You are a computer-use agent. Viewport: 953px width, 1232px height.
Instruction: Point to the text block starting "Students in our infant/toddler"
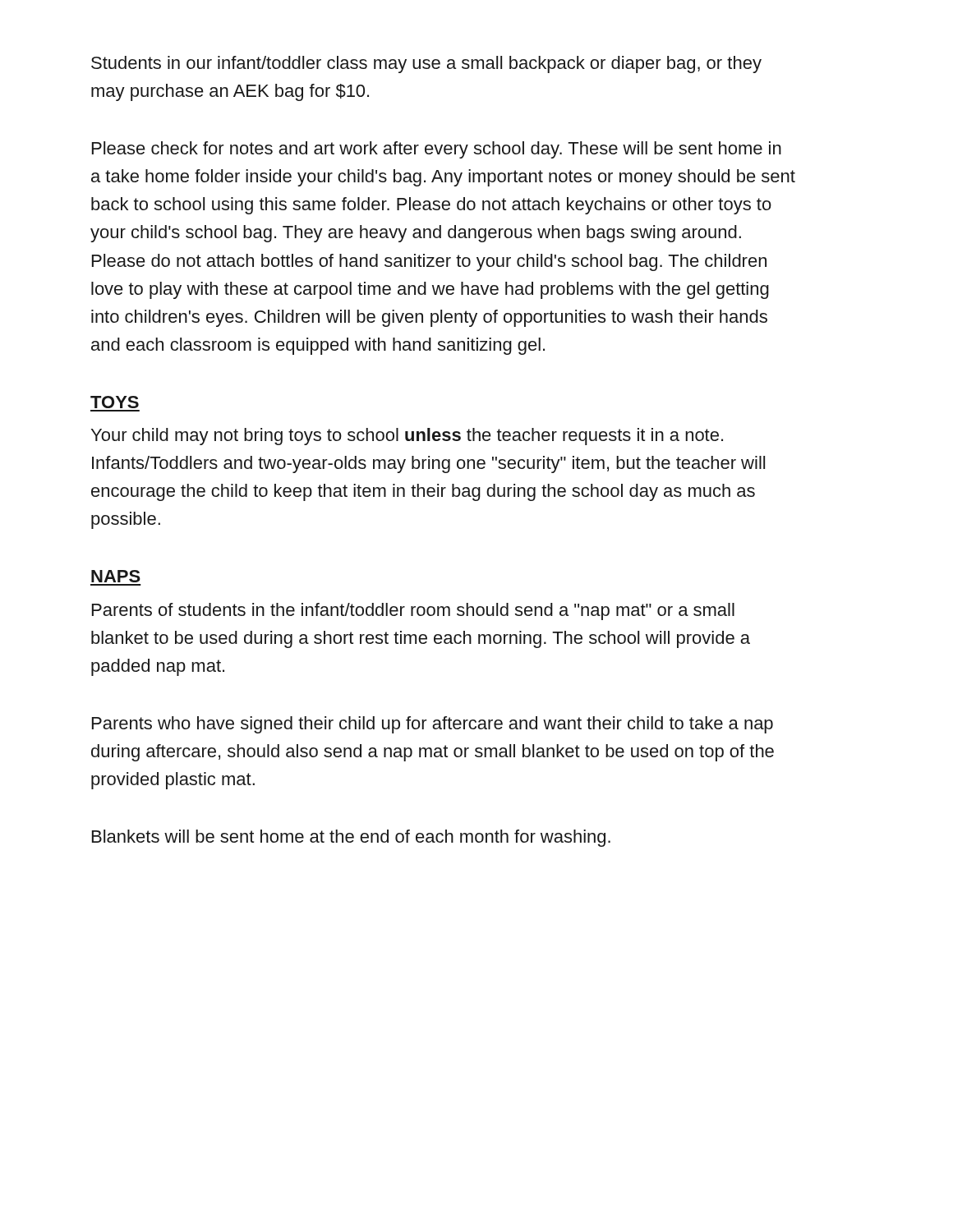(426, 77)
